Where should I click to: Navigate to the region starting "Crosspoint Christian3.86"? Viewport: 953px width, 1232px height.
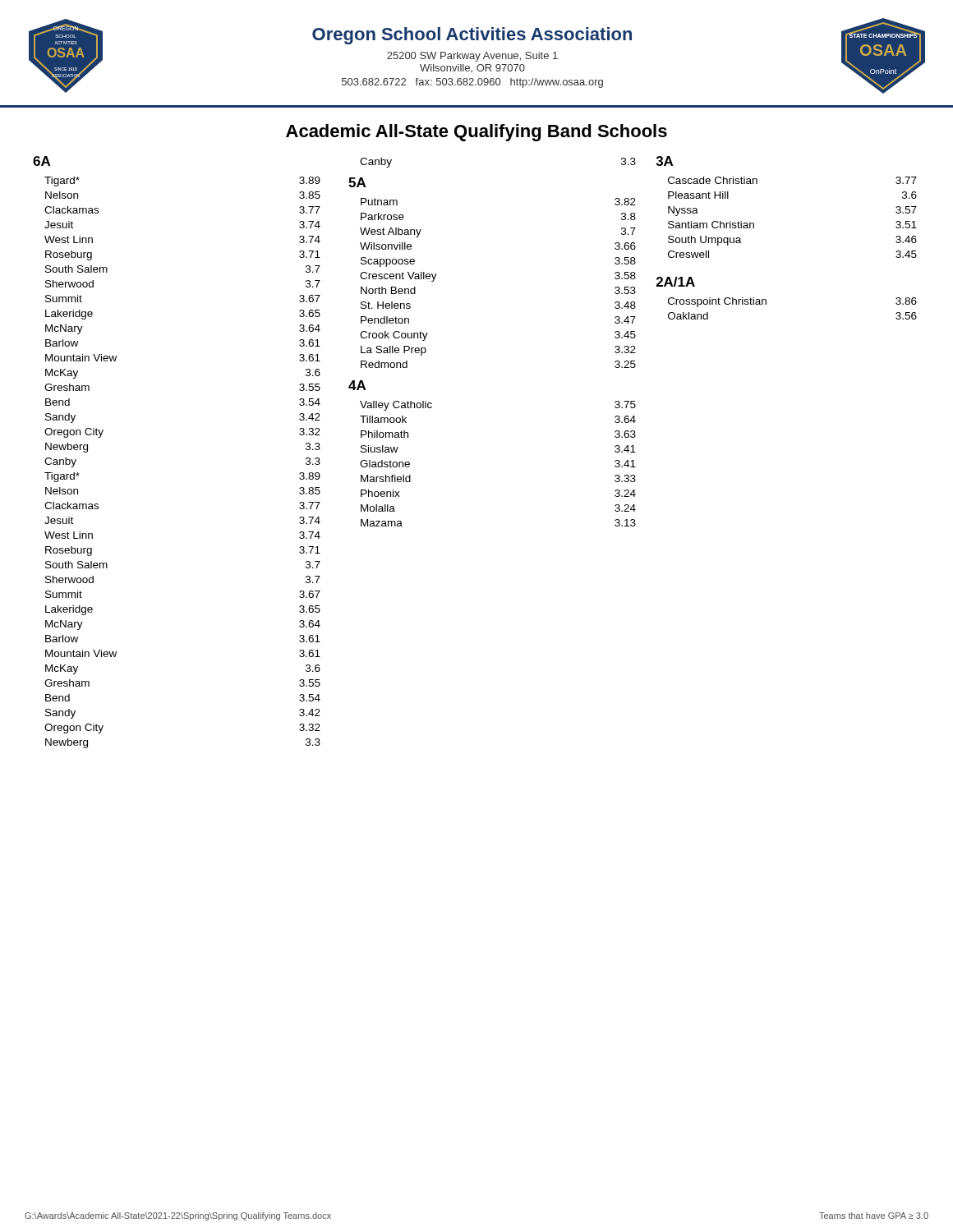[718, 302]
